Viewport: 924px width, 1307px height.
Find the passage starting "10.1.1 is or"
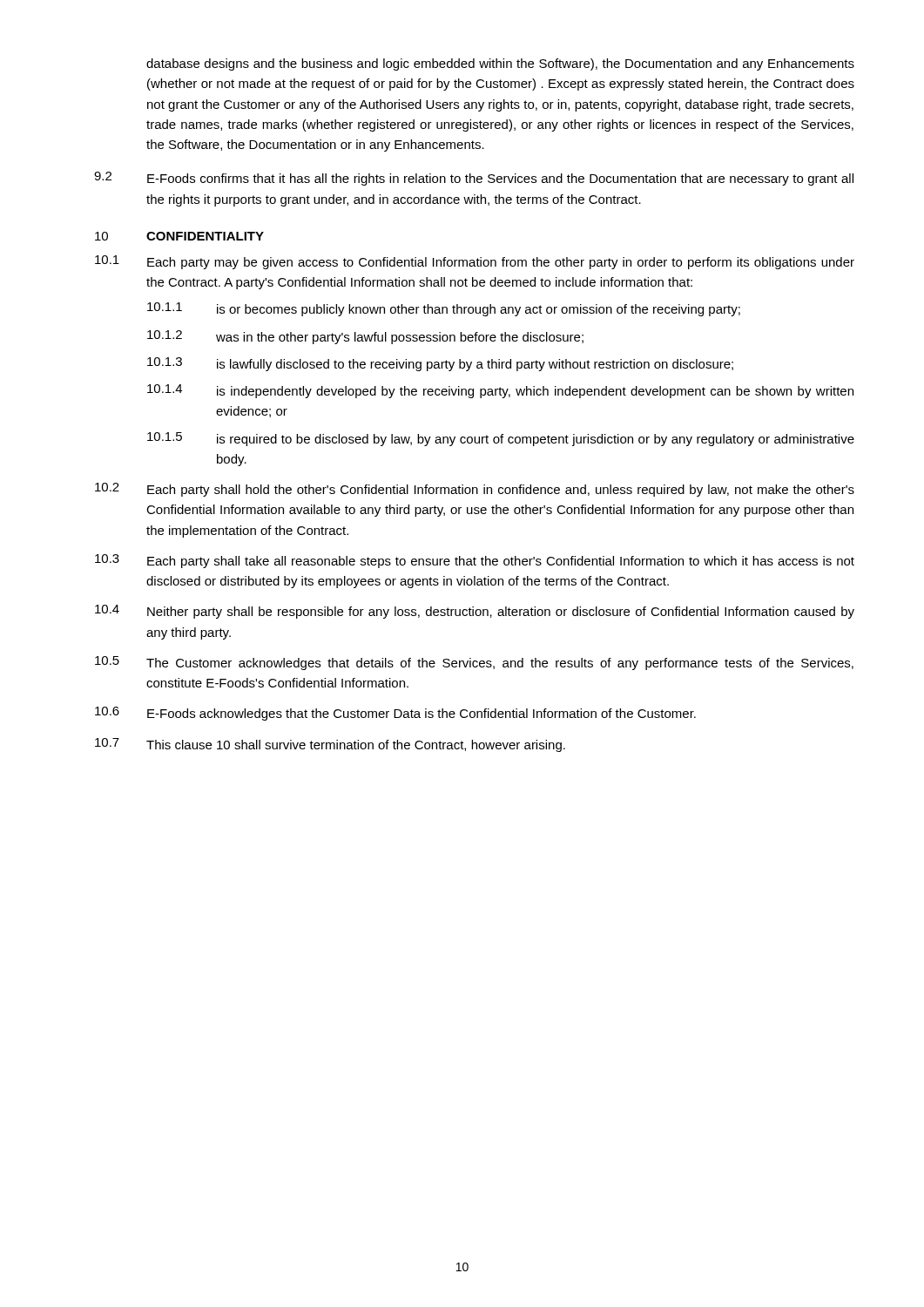pyautogui.click(x=500, y=309)
